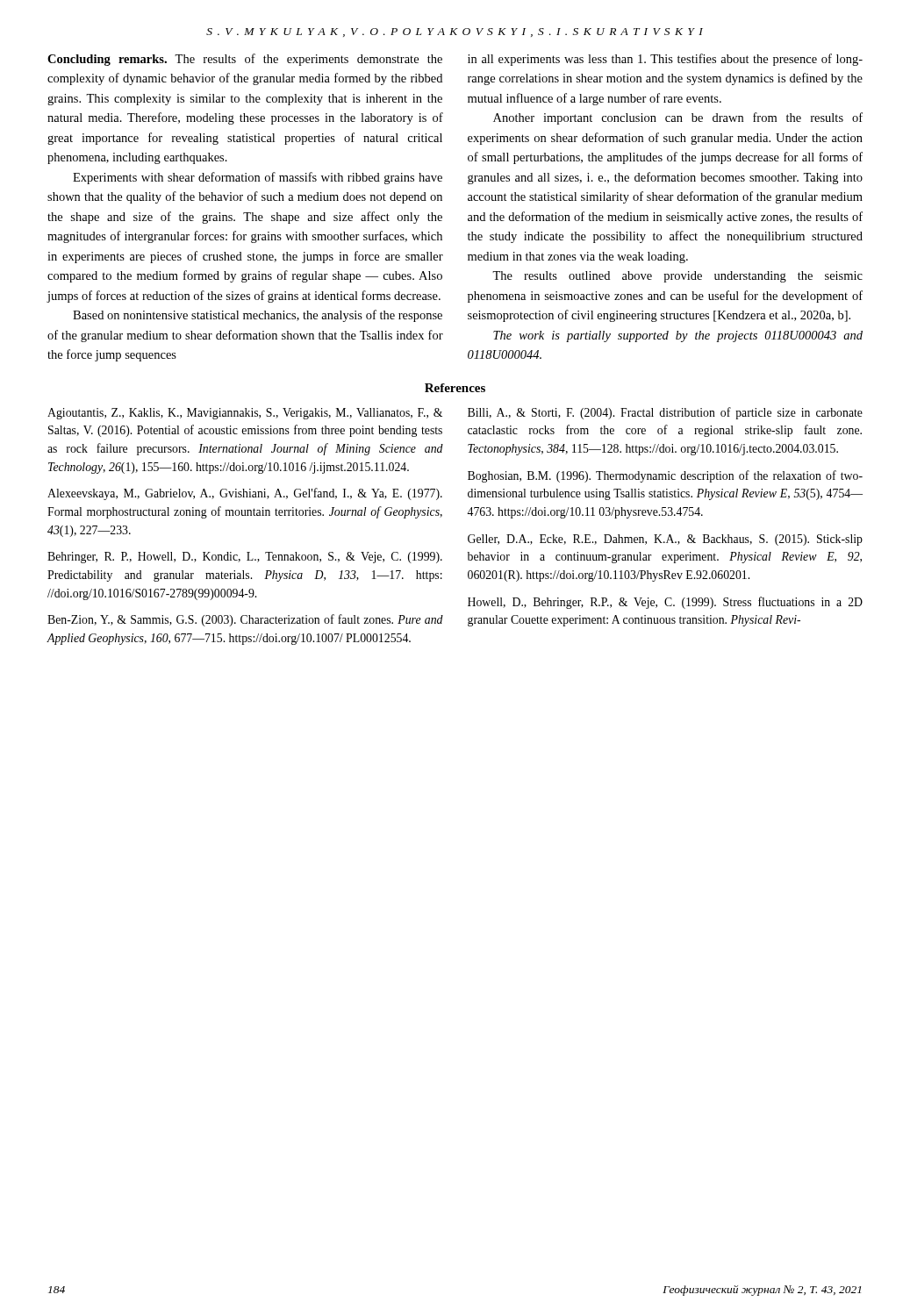Locate the block of text that opens with "Concluding remarks. The results of the experiments demonstrate"
This screenshot has height=1316, width=910.
245,207
